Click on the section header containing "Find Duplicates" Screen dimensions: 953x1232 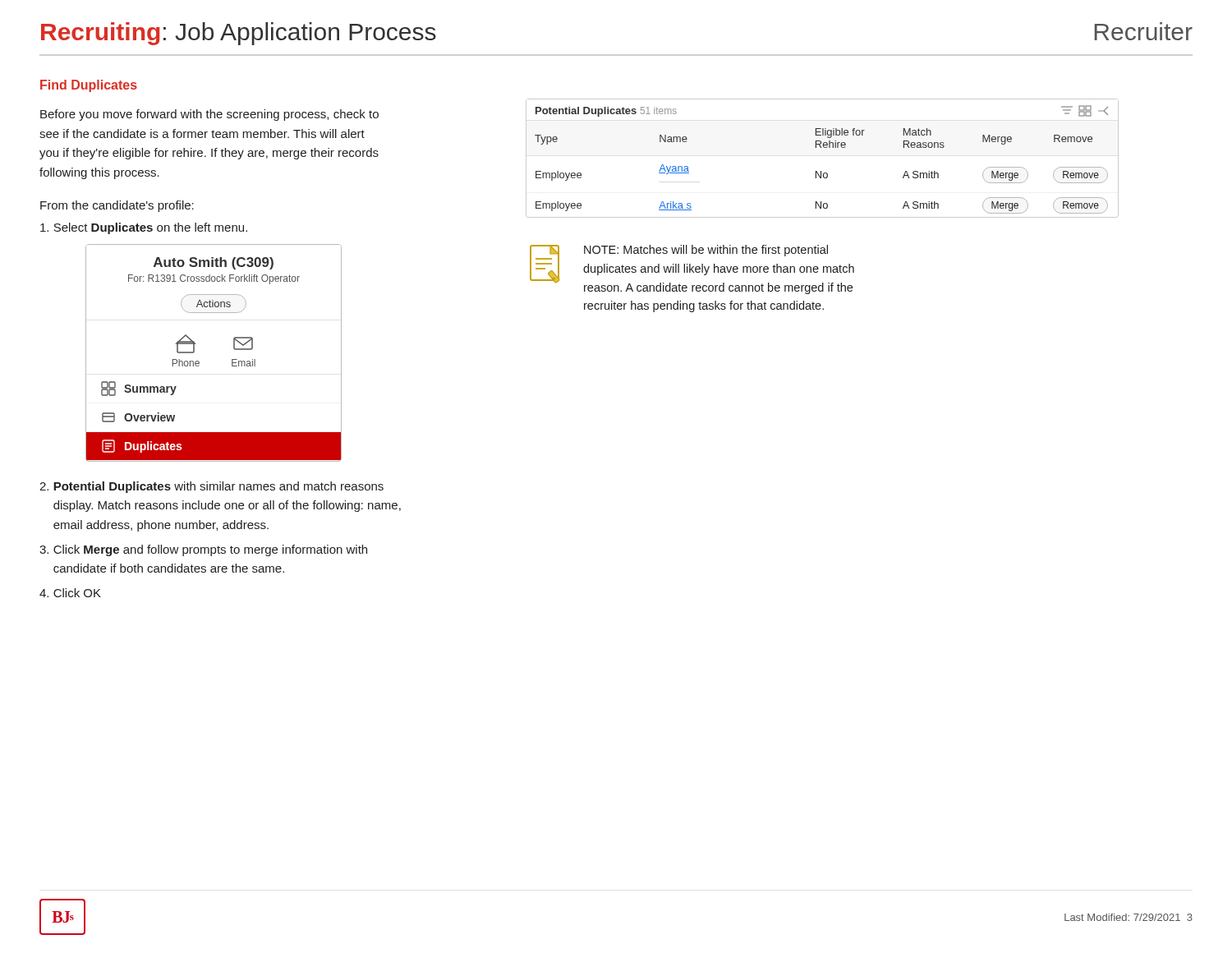(88, 85)
